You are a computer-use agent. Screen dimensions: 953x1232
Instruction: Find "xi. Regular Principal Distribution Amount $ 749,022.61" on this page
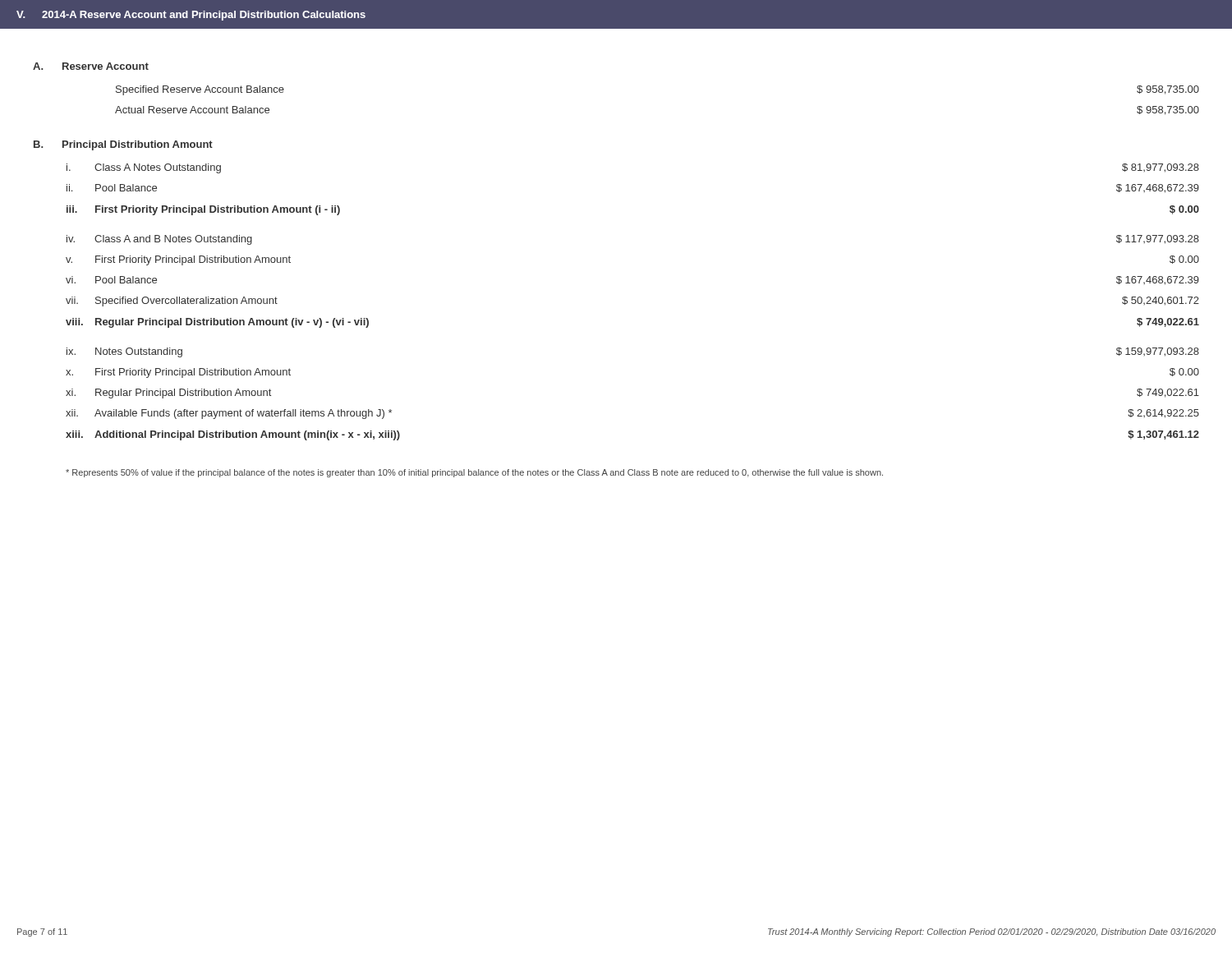click(x=184, y=395)
